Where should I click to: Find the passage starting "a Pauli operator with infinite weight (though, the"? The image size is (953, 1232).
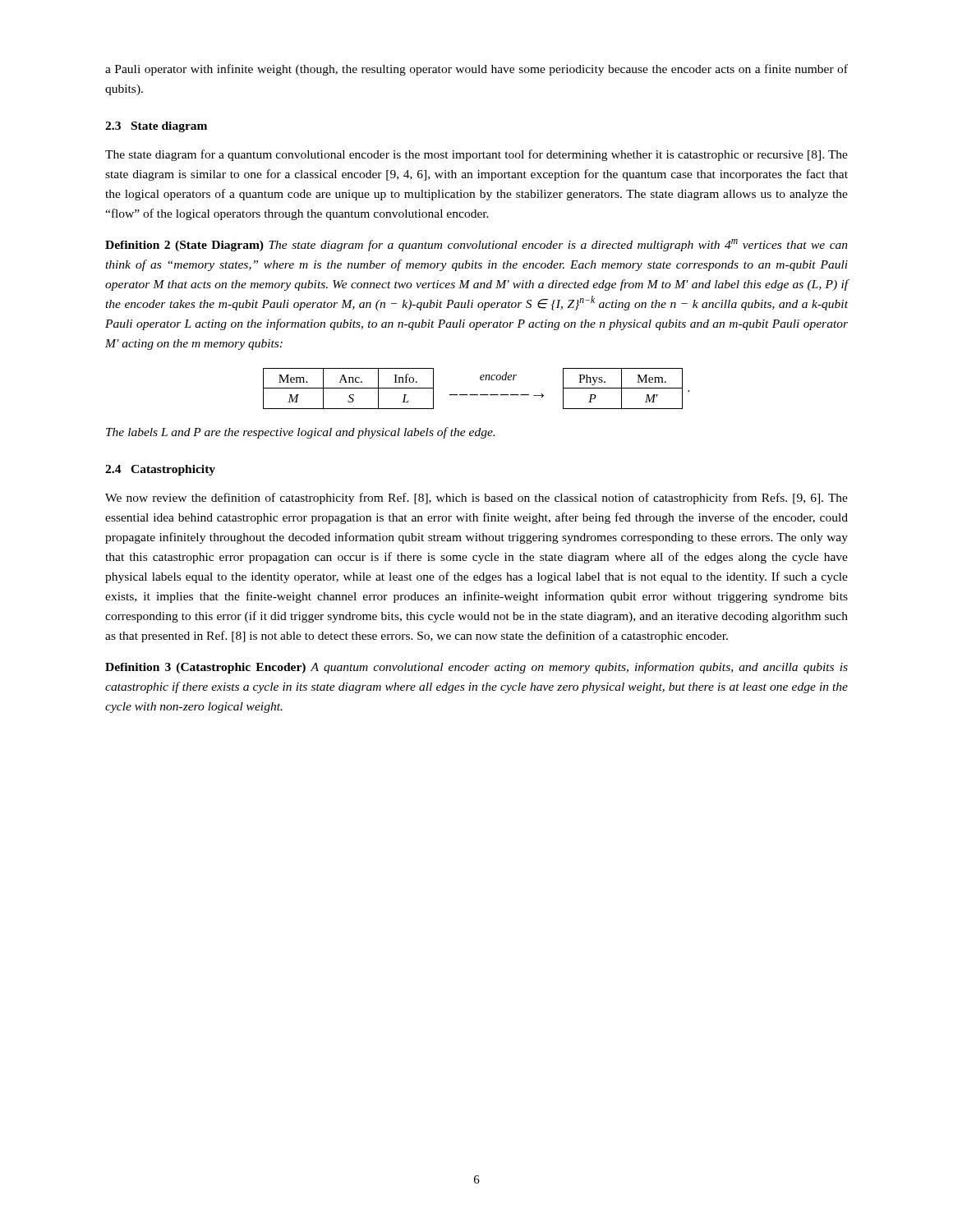(x=476, y=79)
